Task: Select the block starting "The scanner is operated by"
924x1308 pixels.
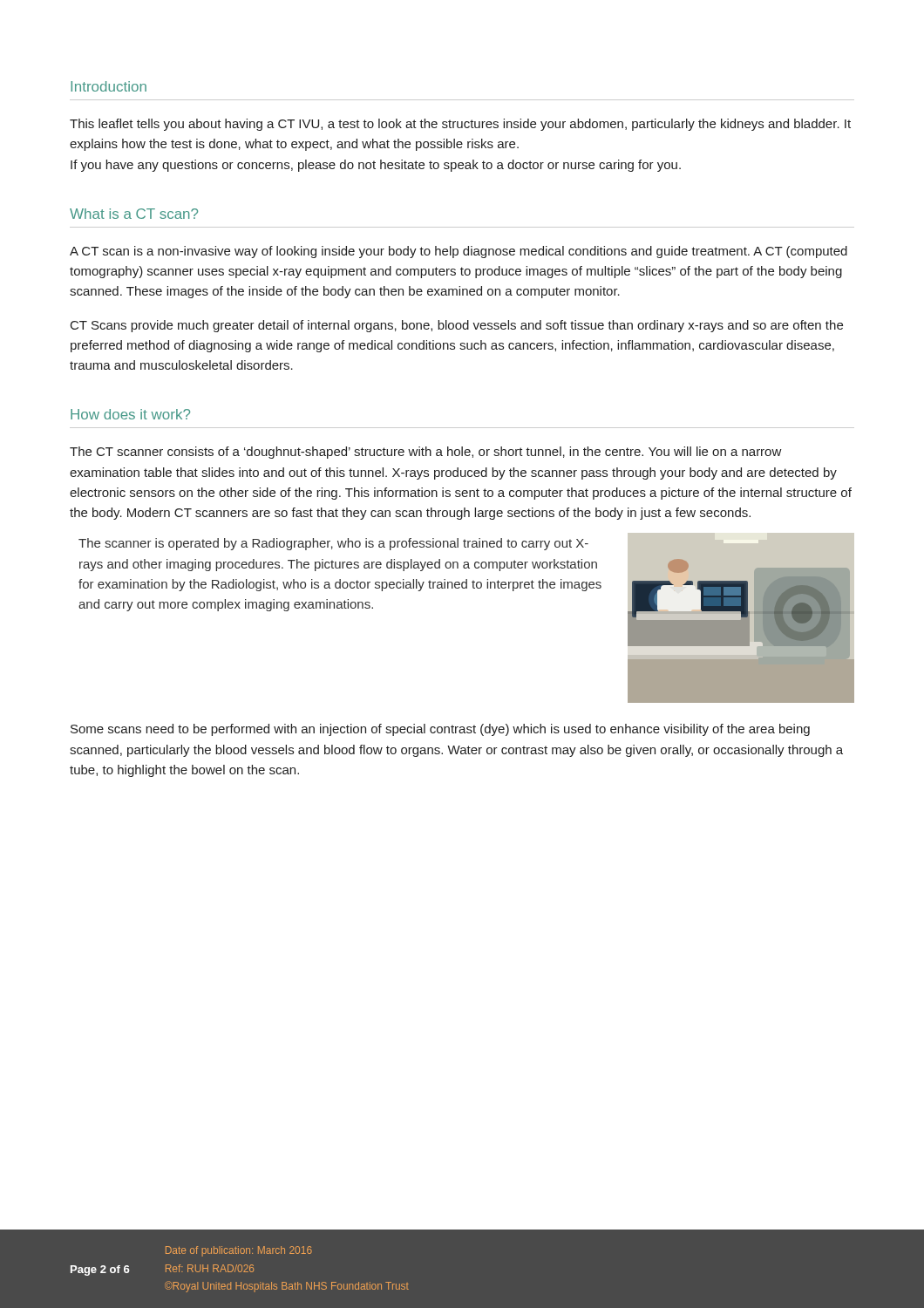Action: pos(340,573)
